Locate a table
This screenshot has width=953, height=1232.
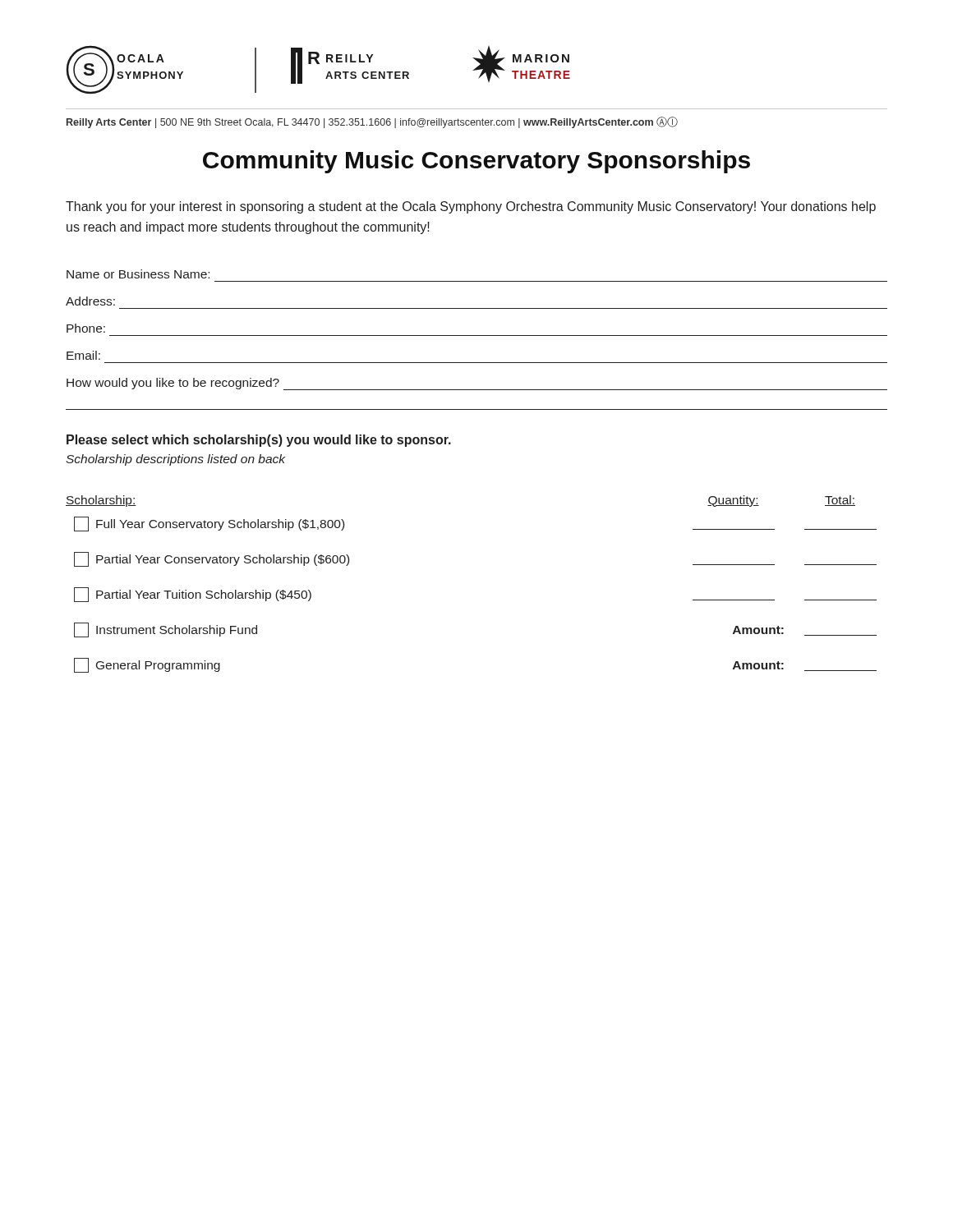[x=476, y=583]
